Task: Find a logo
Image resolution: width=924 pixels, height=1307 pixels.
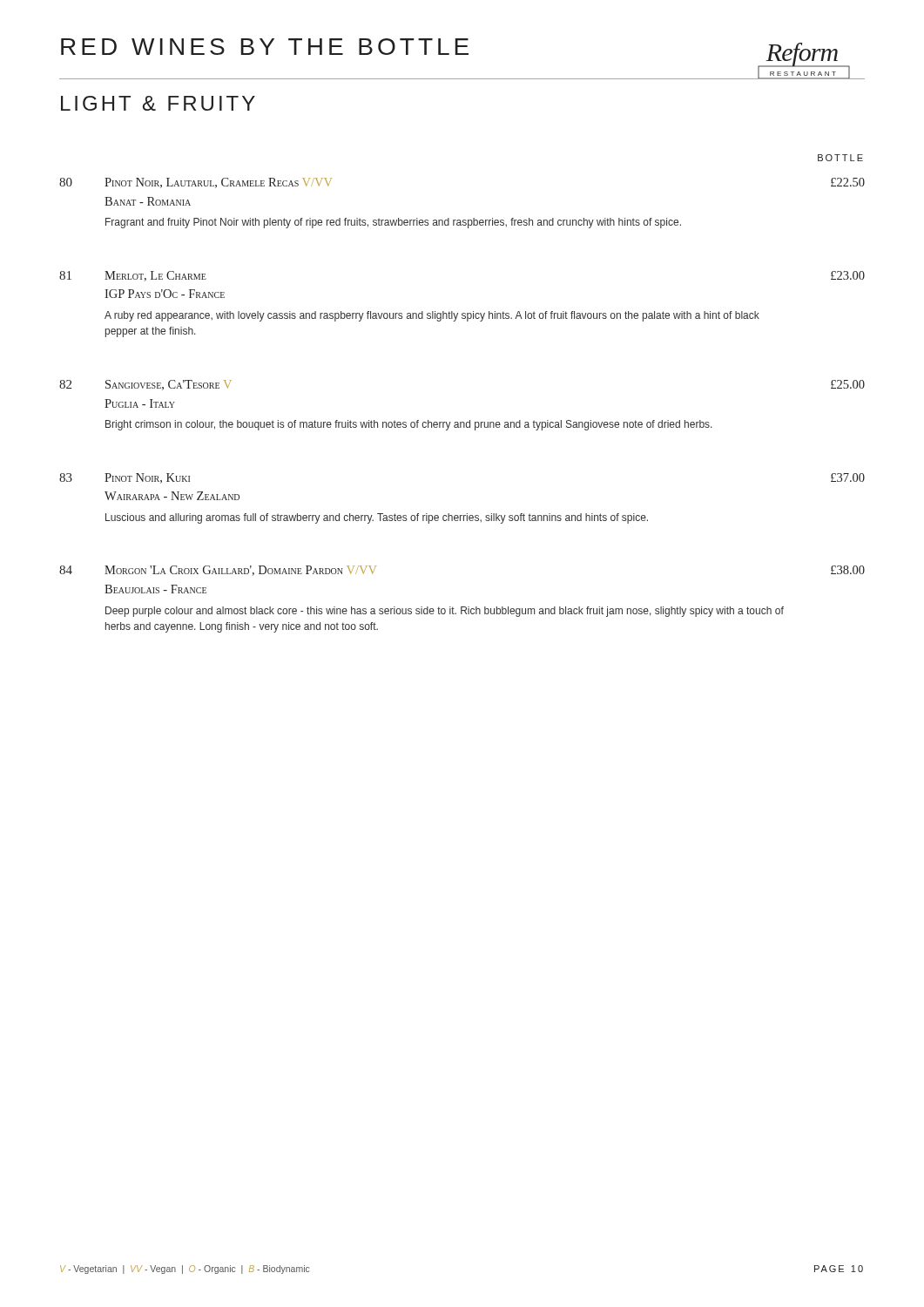Action: click(x=808, y=53)
